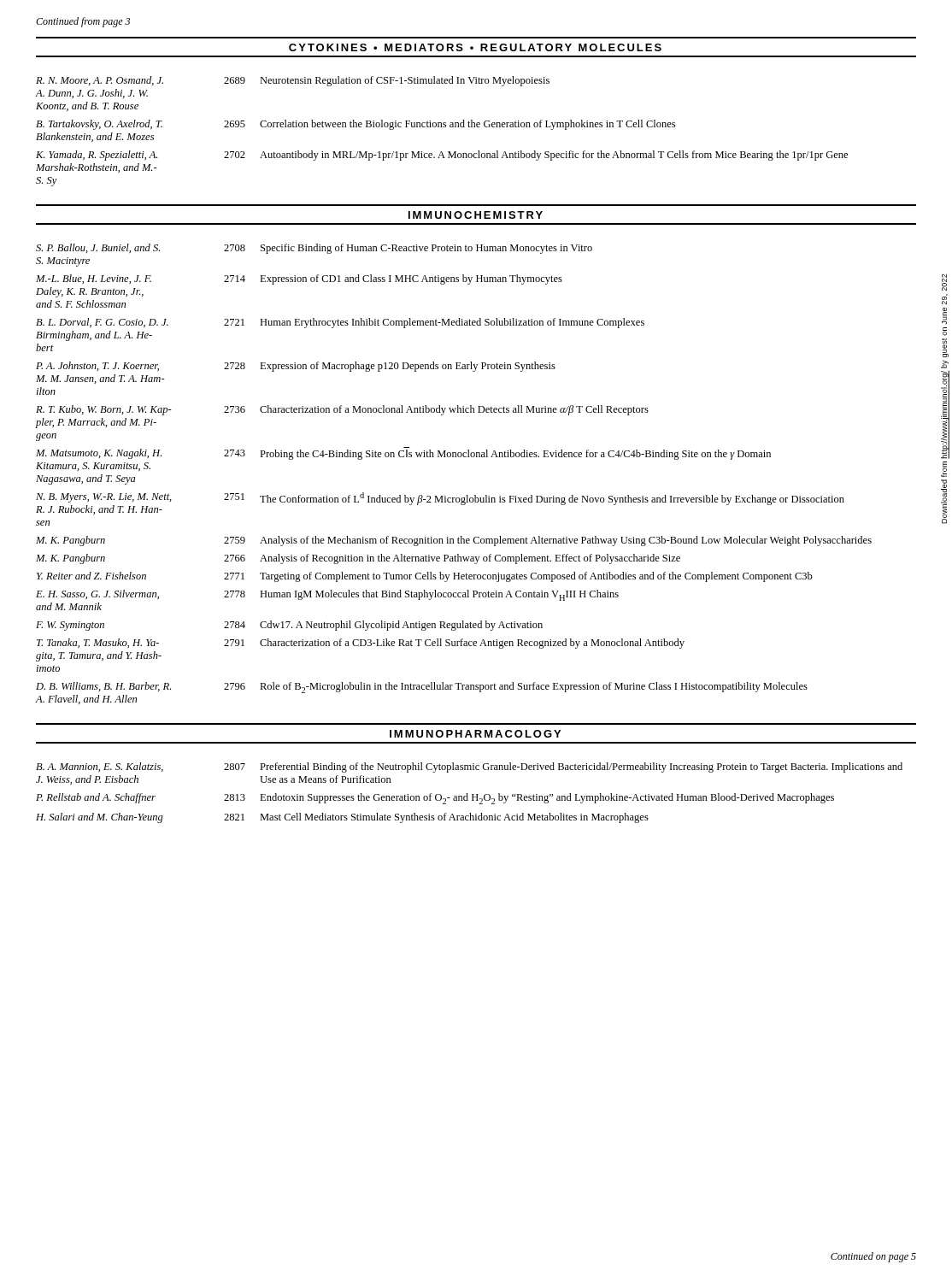Locate the list item that says "R. T. Kubo, W. Born, J."
This screenshot has width=952, height=1282.
click(x=476, y=422)
